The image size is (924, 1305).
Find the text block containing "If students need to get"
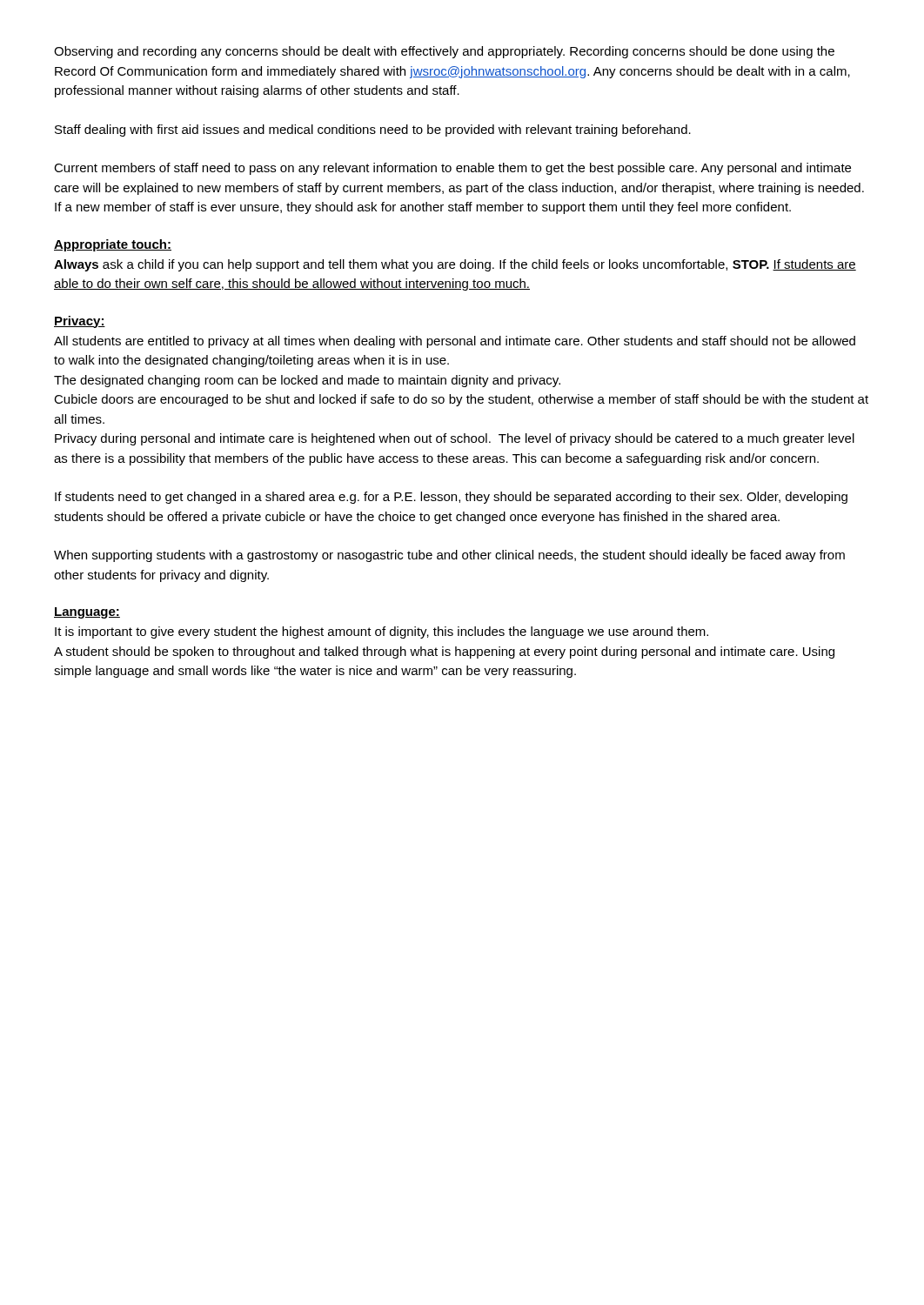coord(451,506)
